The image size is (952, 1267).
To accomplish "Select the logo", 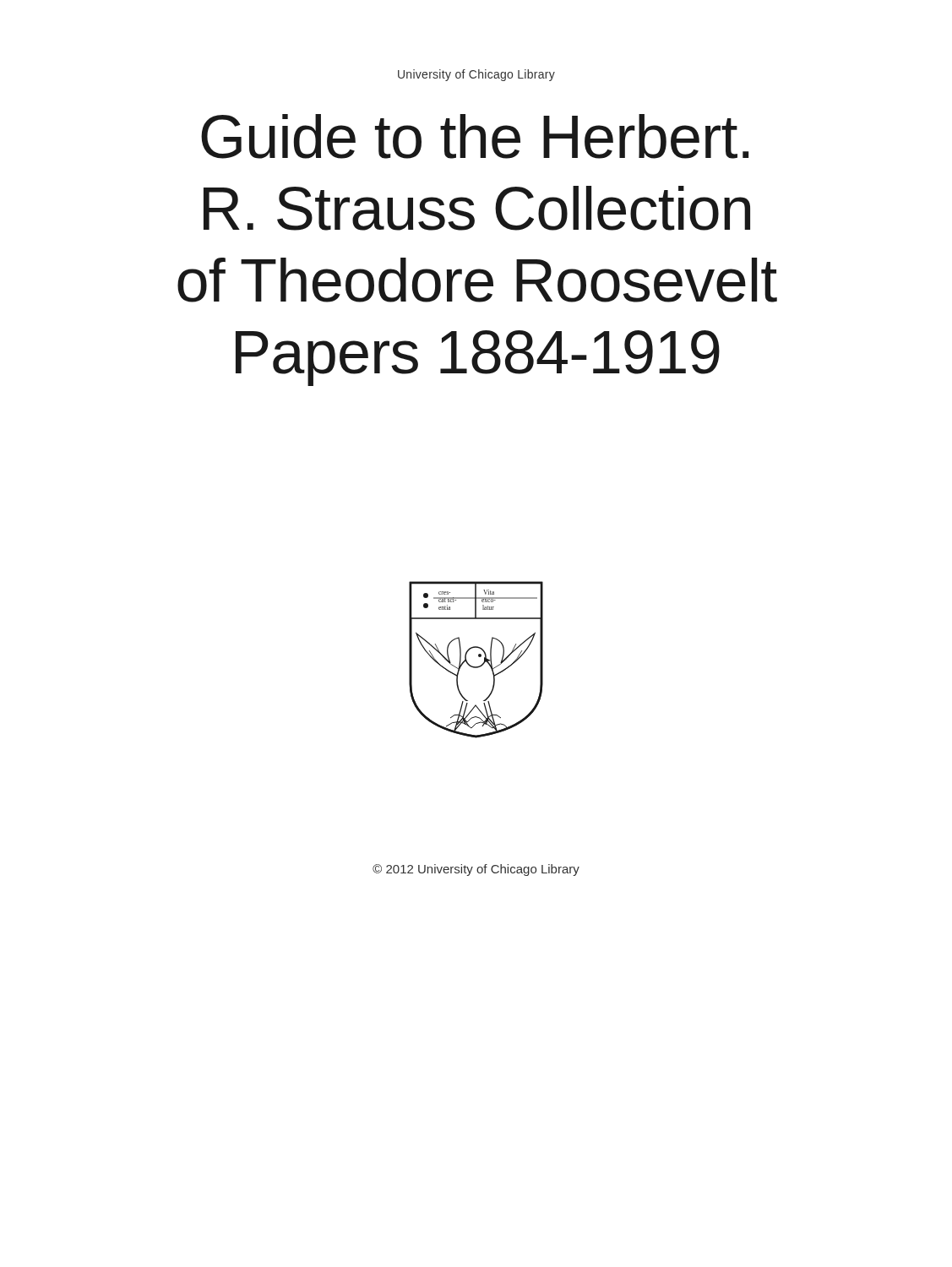I will point(476,657).
